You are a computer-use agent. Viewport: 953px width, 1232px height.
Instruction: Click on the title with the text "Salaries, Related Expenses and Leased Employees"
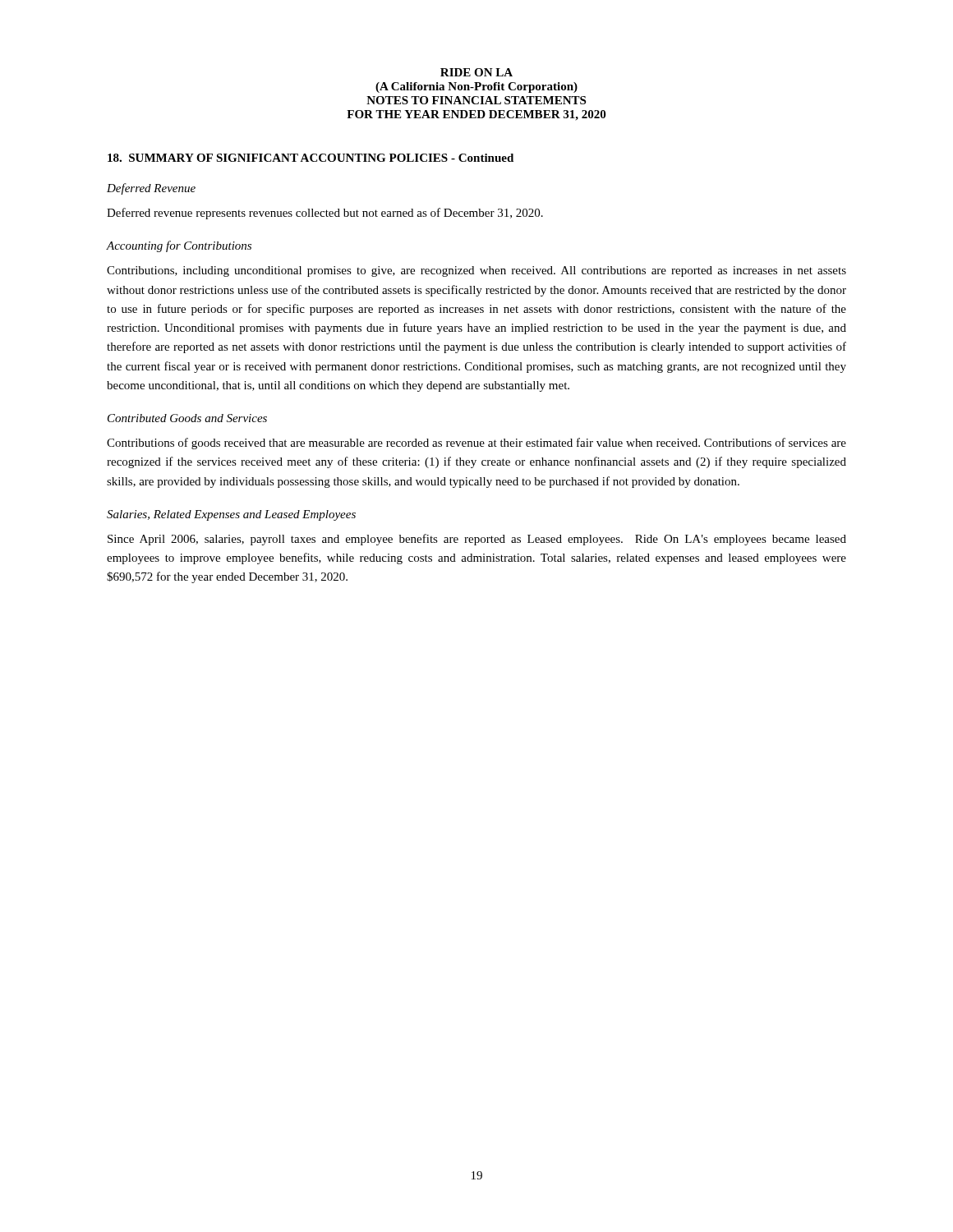pyautogui.click(x=231, y=514)
